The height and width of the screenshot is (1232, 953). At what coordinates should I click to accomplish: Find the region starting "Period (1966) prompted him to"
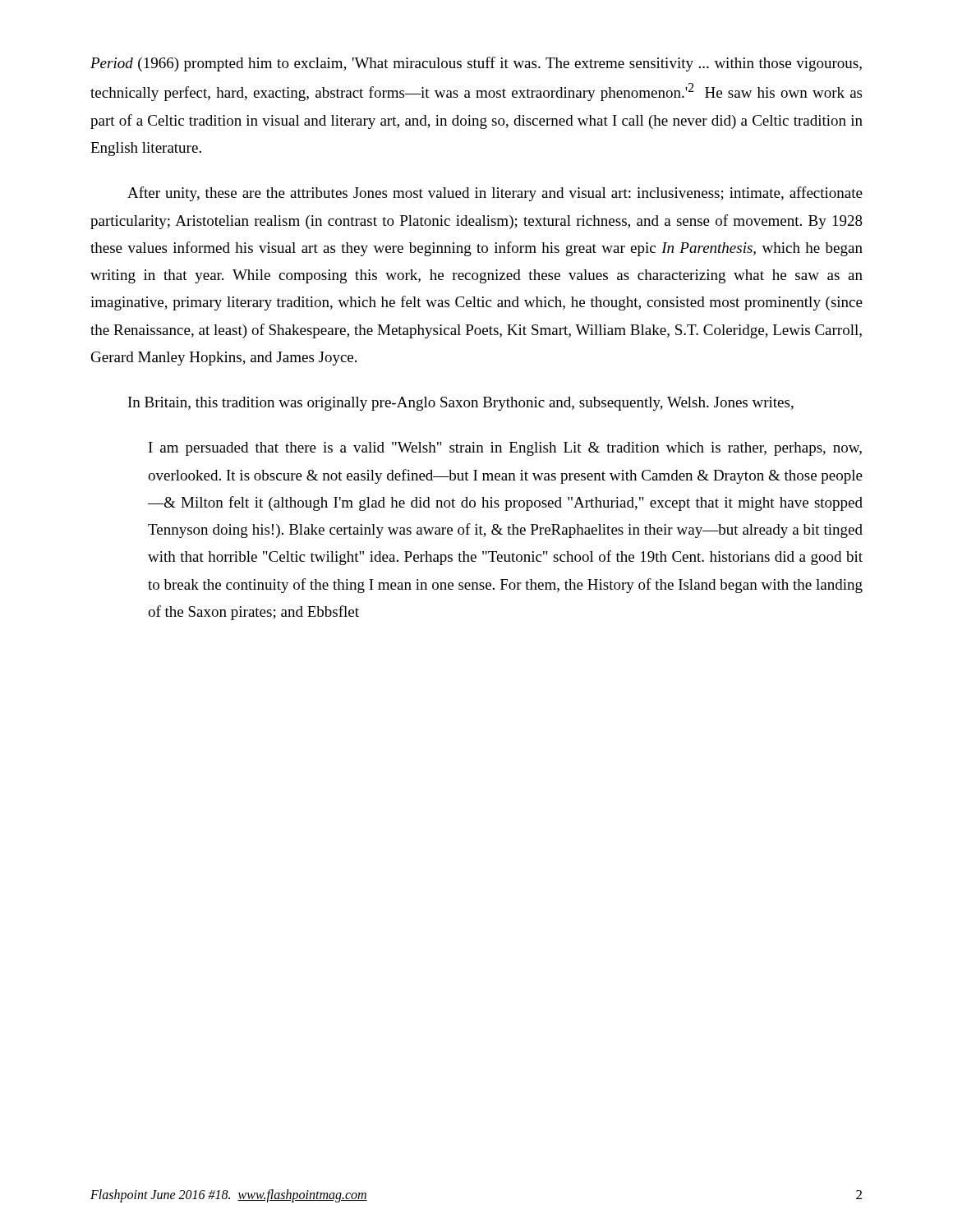(x=476, y=105)
